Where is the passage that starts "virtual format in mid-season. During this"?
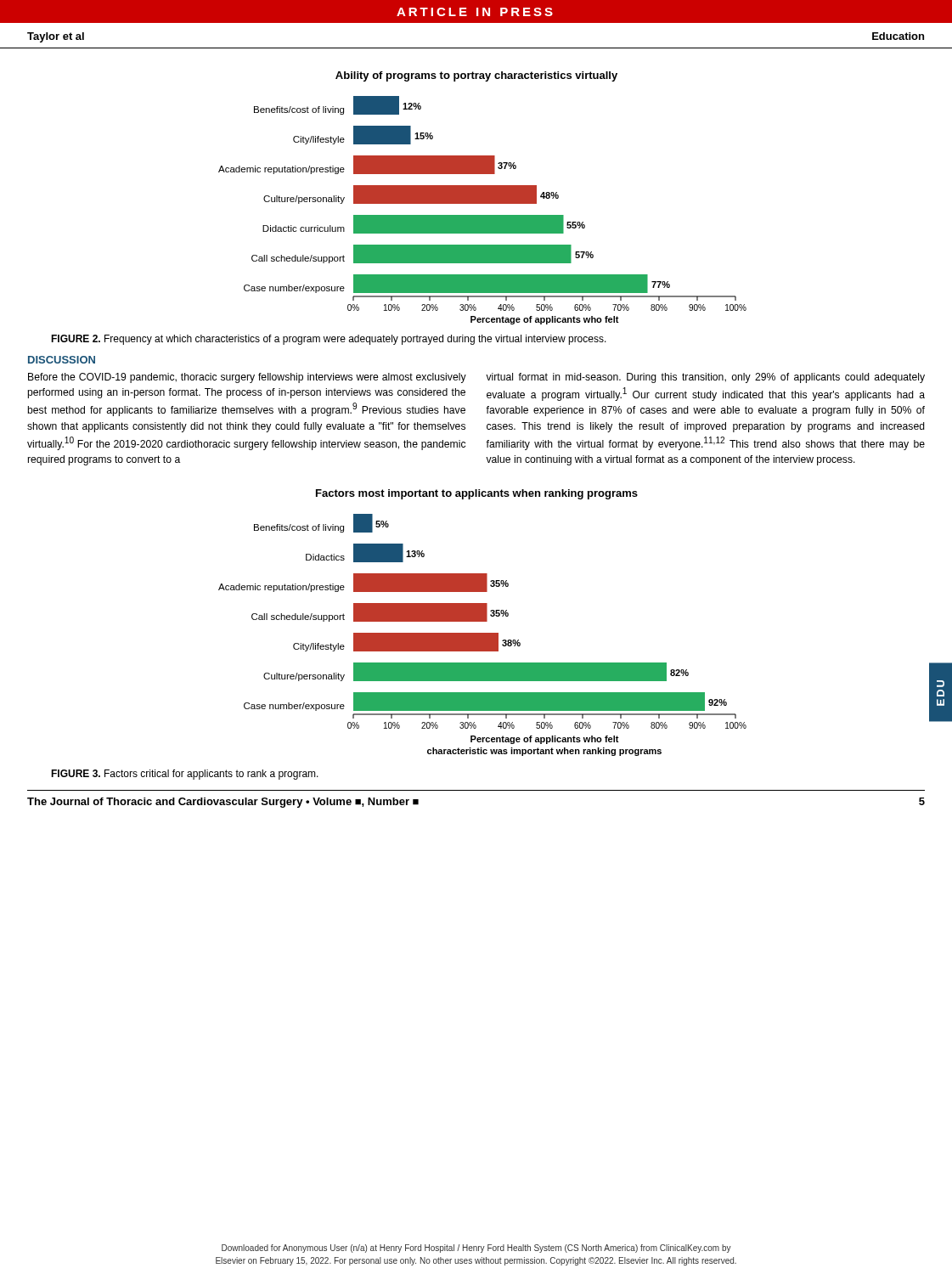The image size is (952, 1274). point(706,418)
